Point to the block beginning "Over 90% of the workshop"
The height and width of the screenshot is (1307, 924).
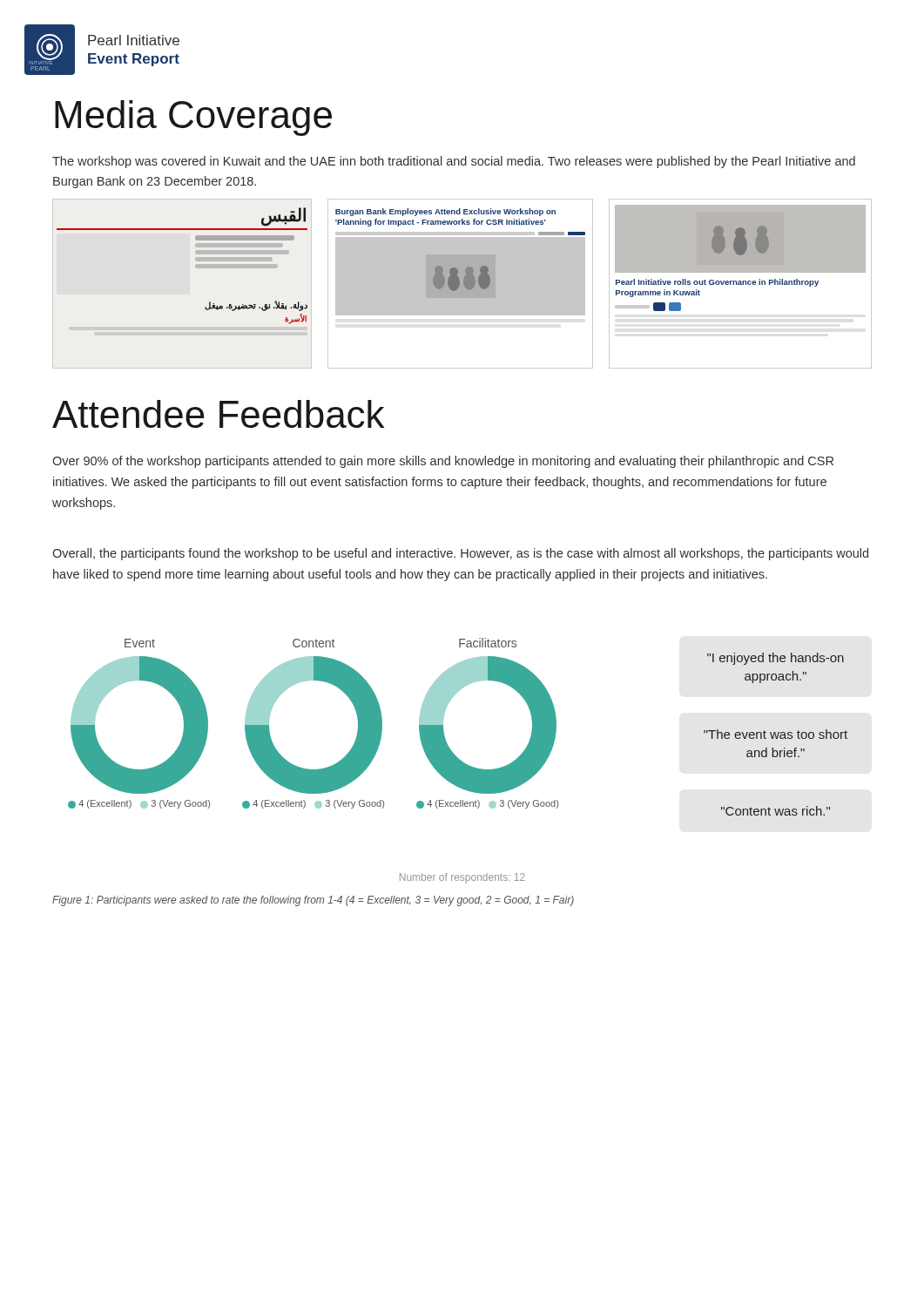click(x=443, y=482)
